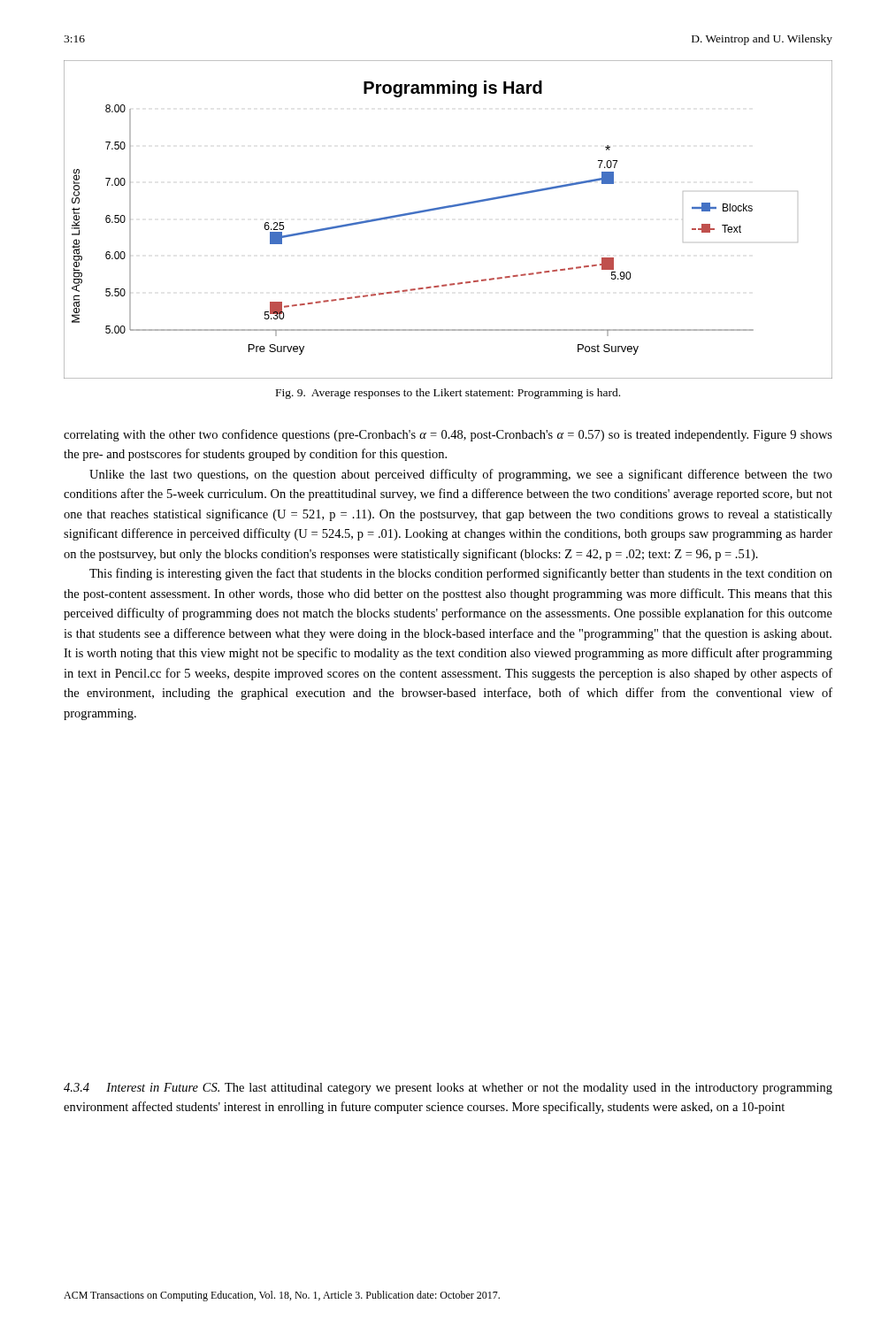Locate the section header containing "4.3.4 Interest in"
This screenshot has height=1327, width=896.
pyautogui.click(x=448, y=1097)
